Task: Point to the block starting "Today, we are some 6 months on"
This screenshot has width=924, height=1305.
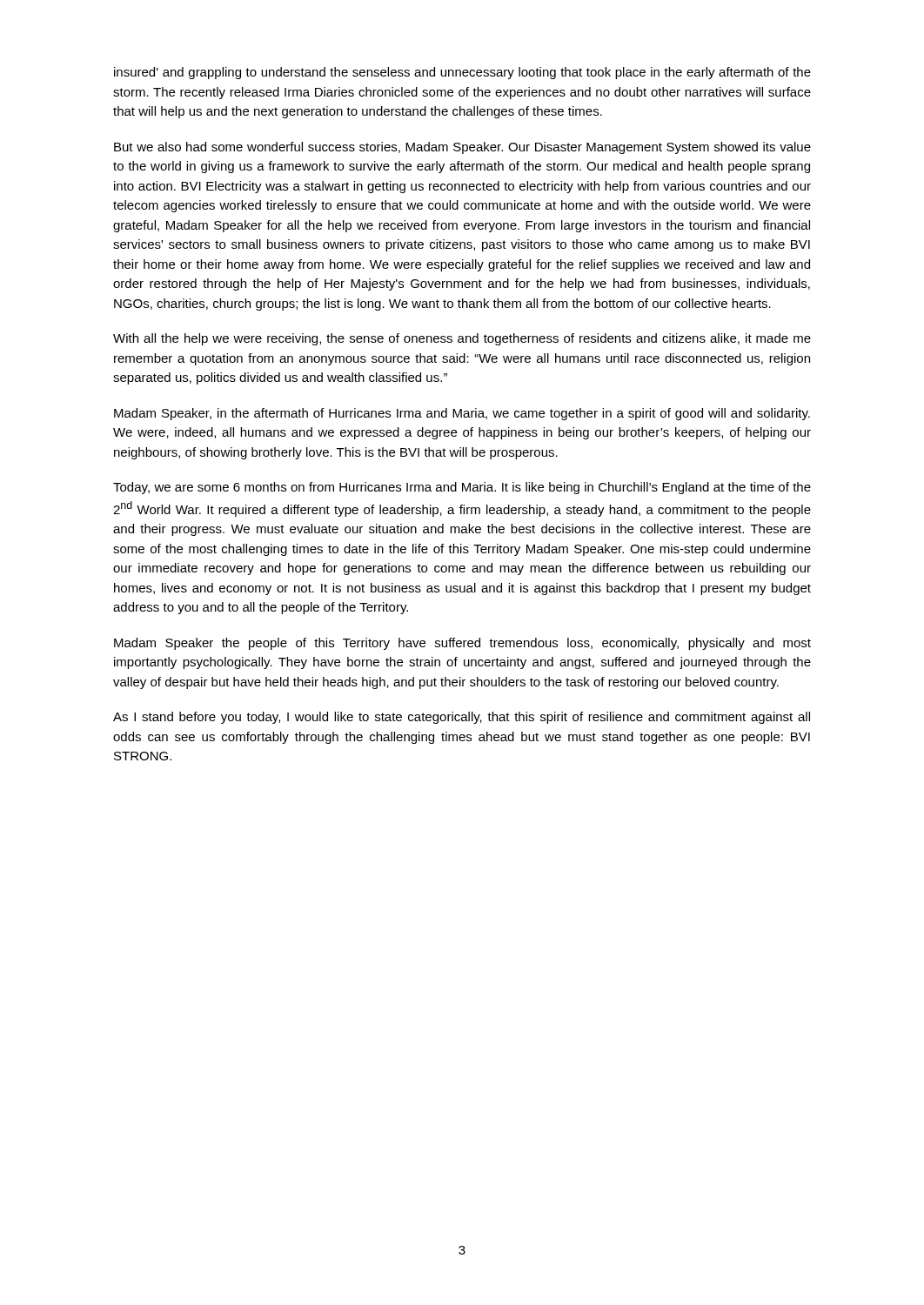Action: click(x=462, y=547)
